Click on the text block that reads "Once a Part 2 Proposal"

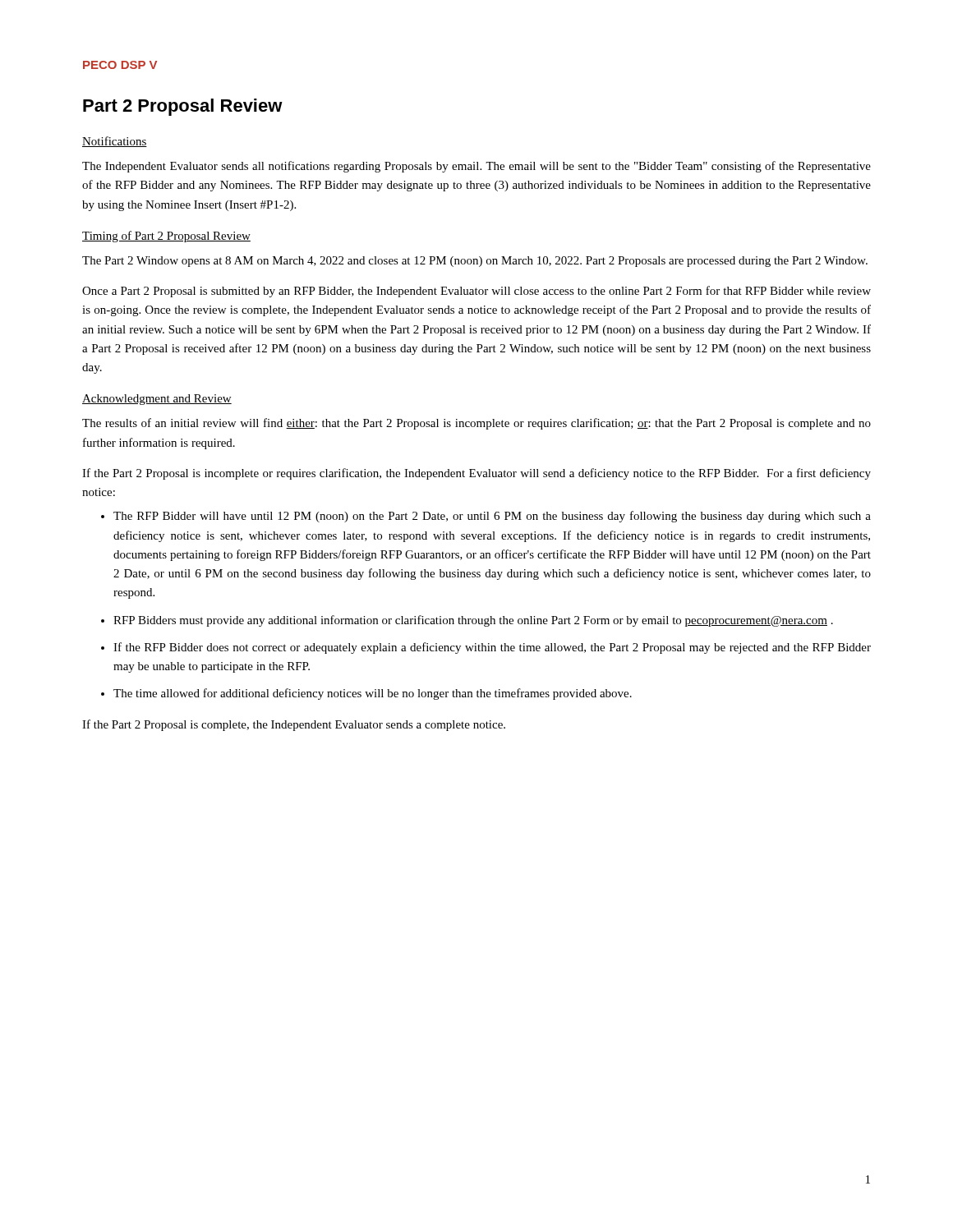[476, 329]
